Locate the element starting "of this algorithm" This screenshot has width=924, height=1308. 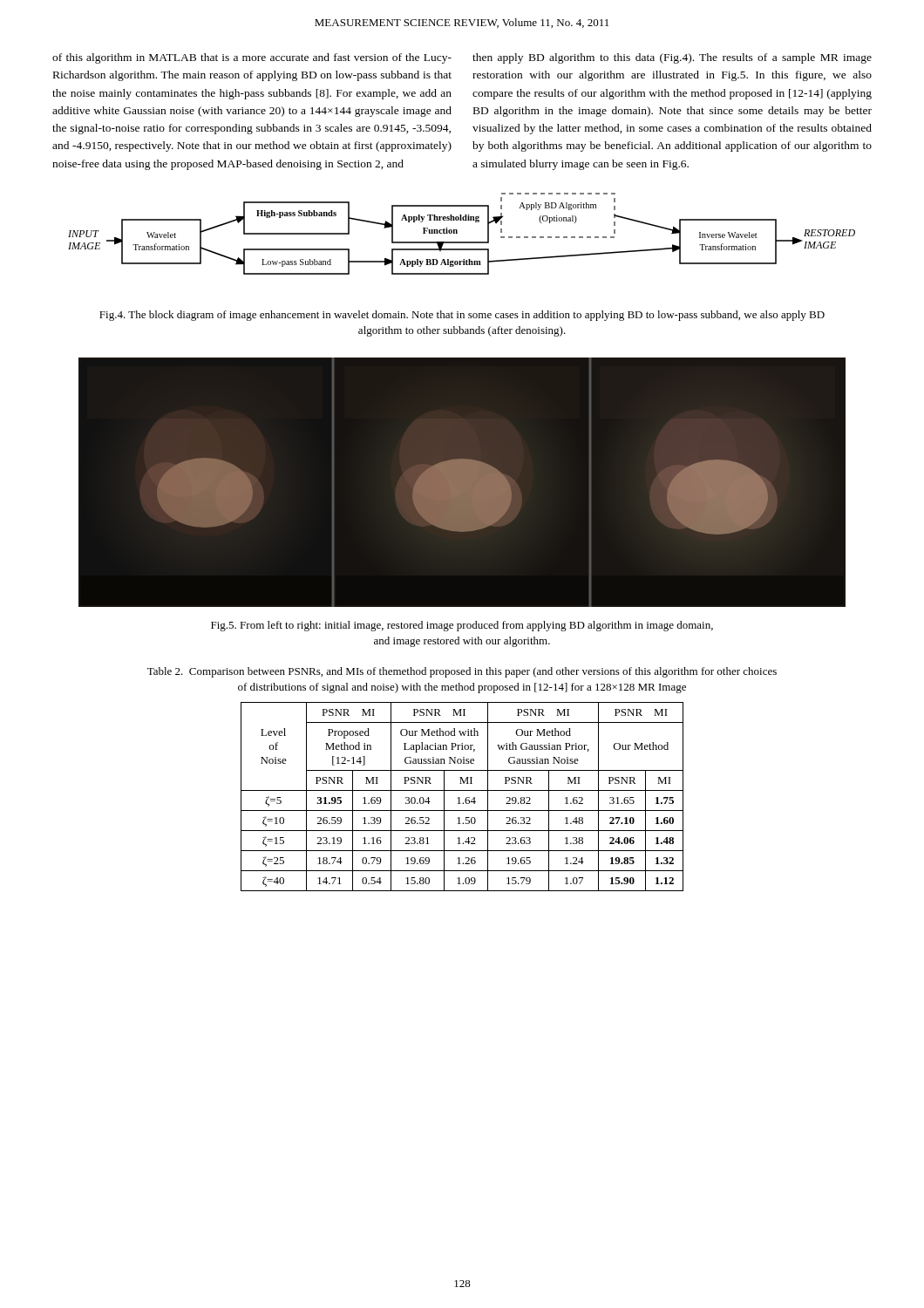point(252,110)
